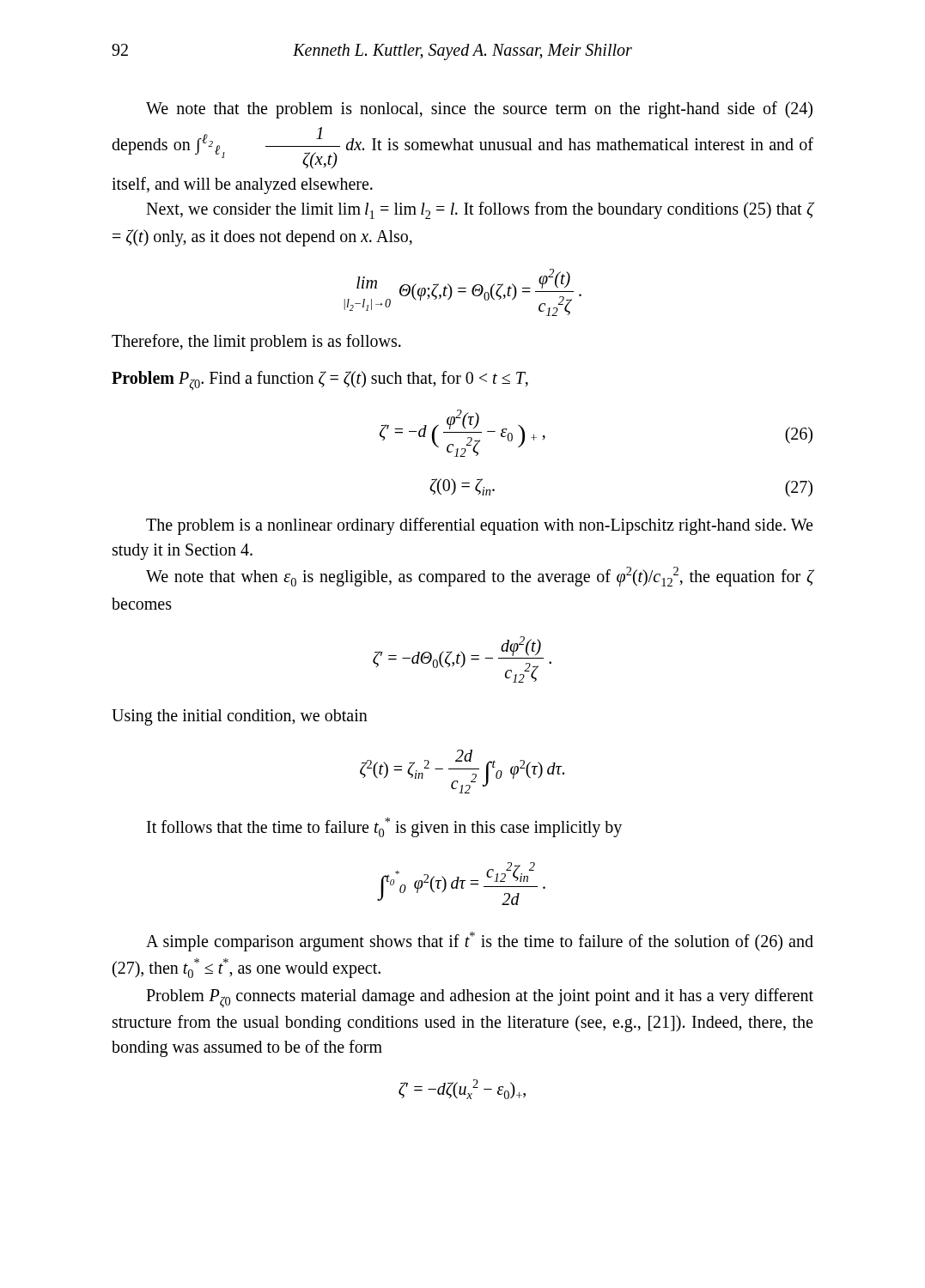Where is the passage that starts "Problem Pζ0 connects material damage"?
The height and width of the screenshot is (1288, 925).
pyautogui.click(x=462, y=1021)
